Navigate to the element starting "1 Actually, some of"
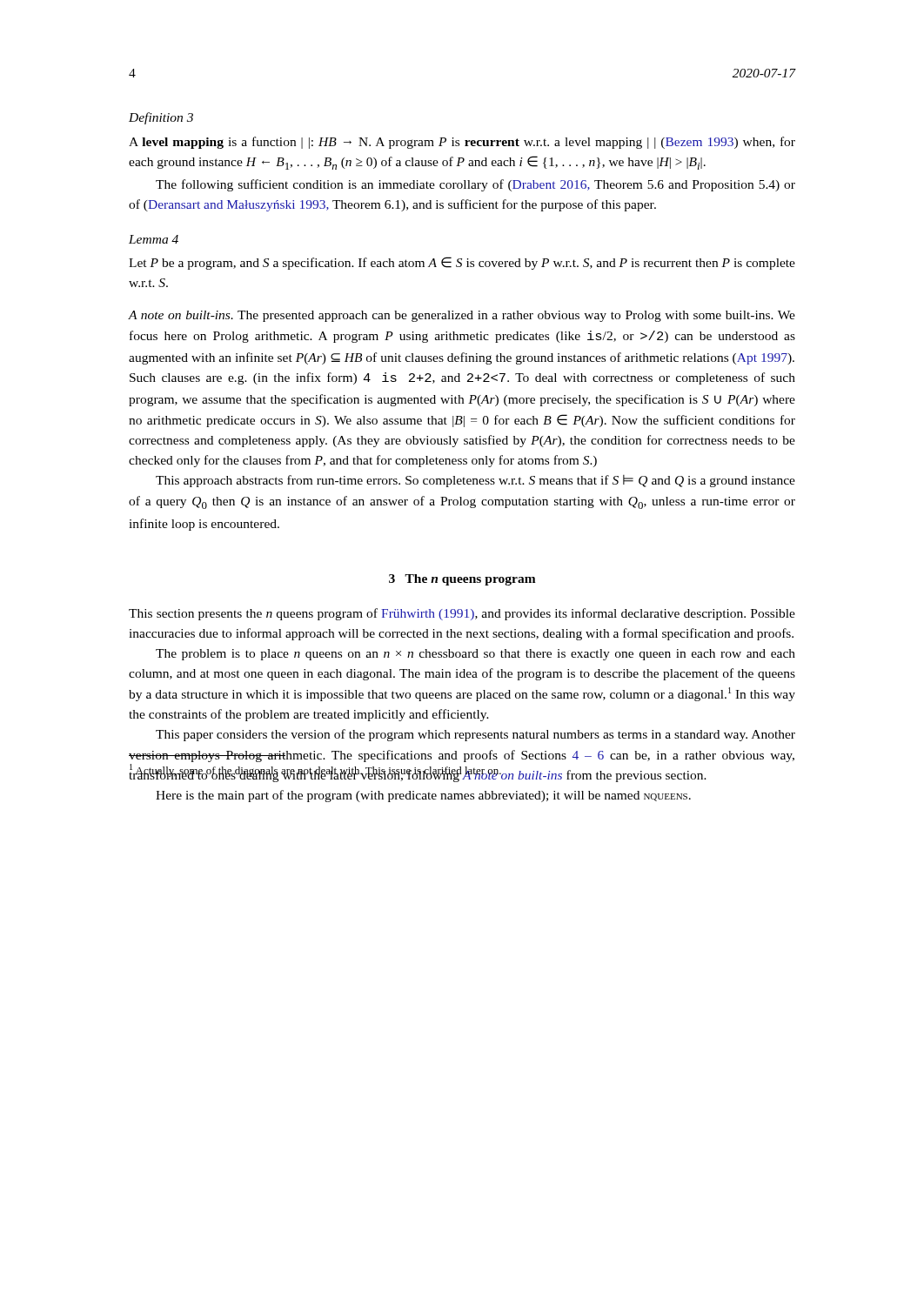924x1305 pixels. pos(315,769)
